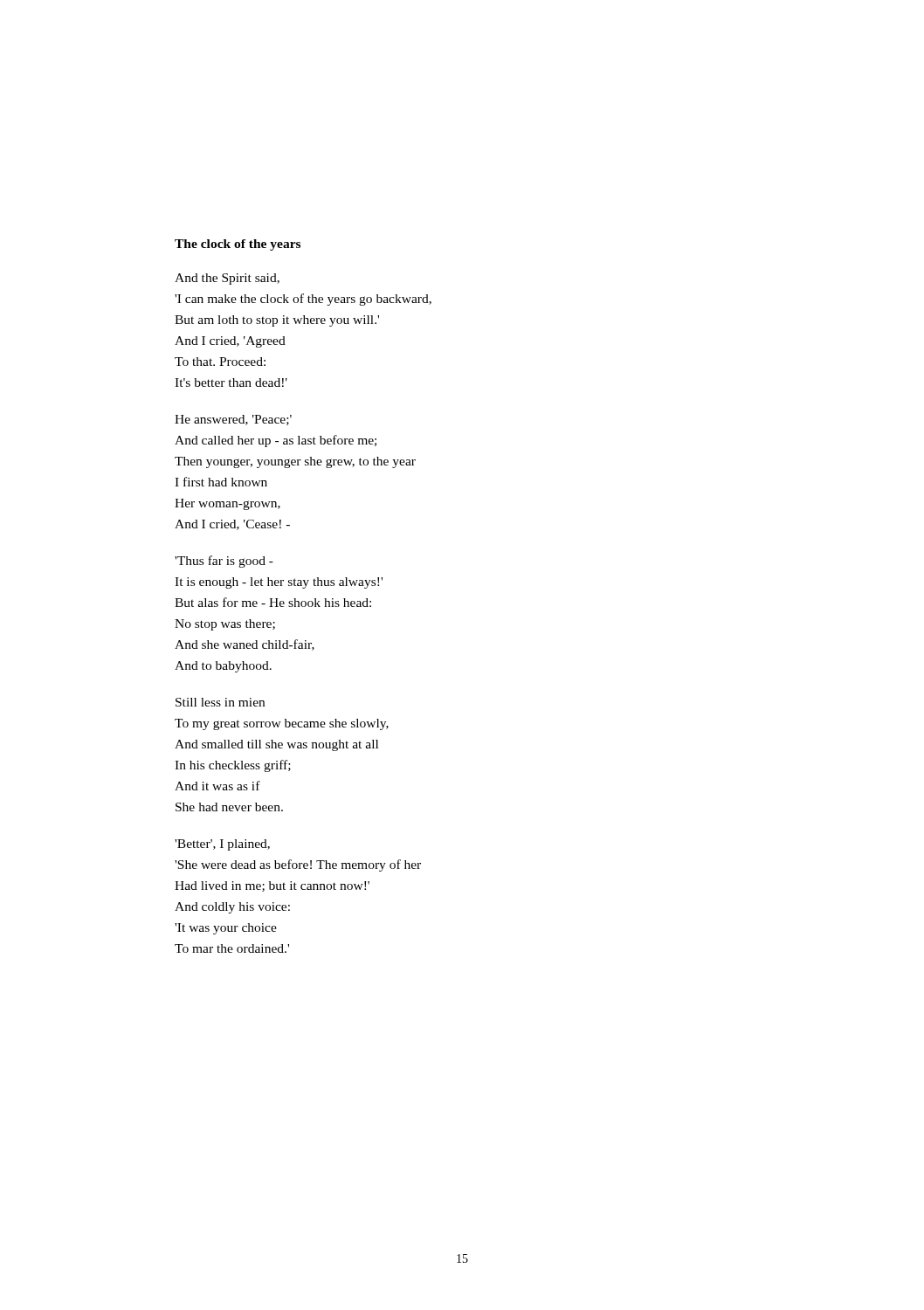Click the passage that begins "Still less in mien To my great sorrow"

(220, 702)
